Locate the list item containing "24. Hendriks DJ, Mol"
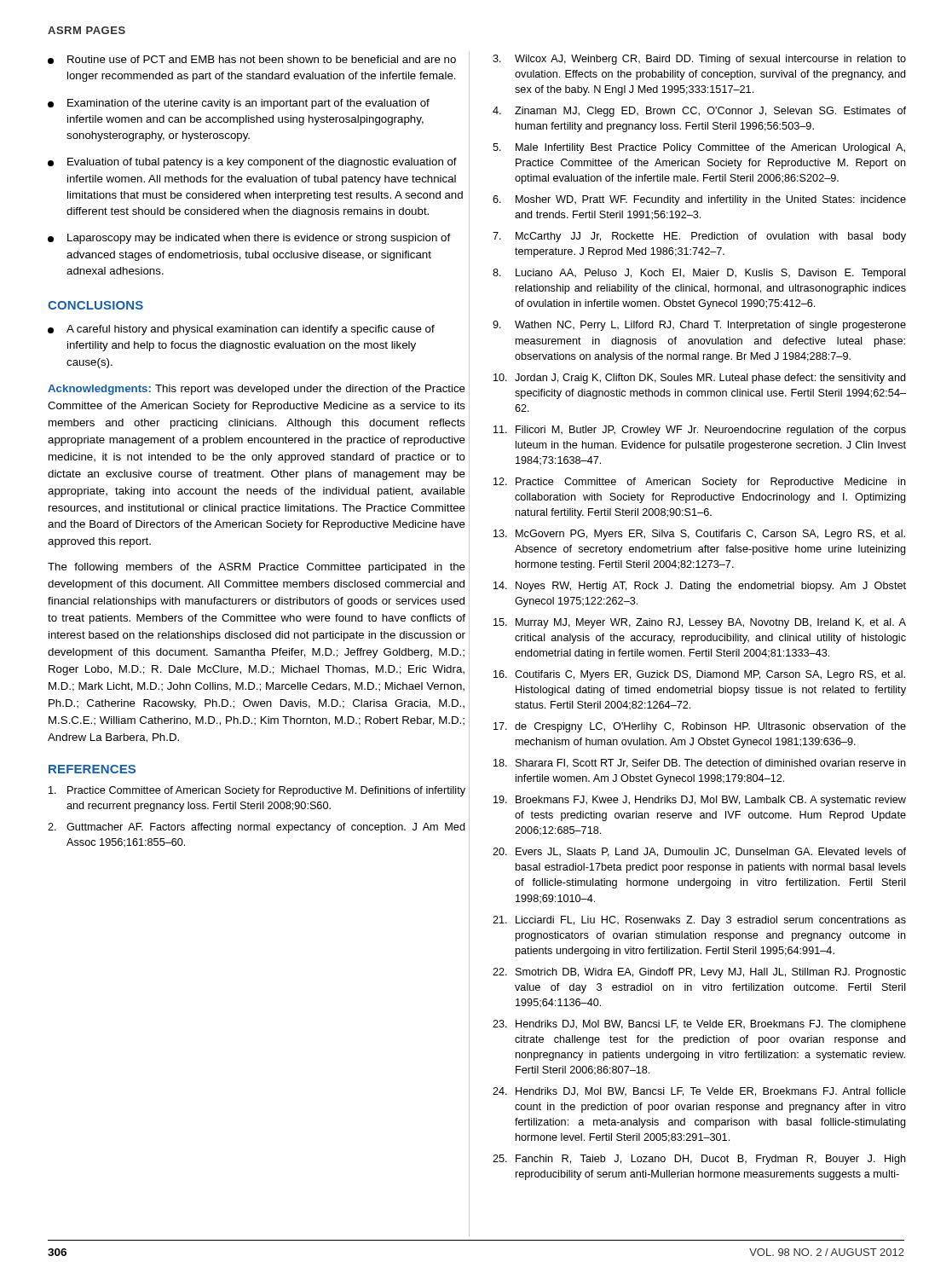 point(699,1114)
